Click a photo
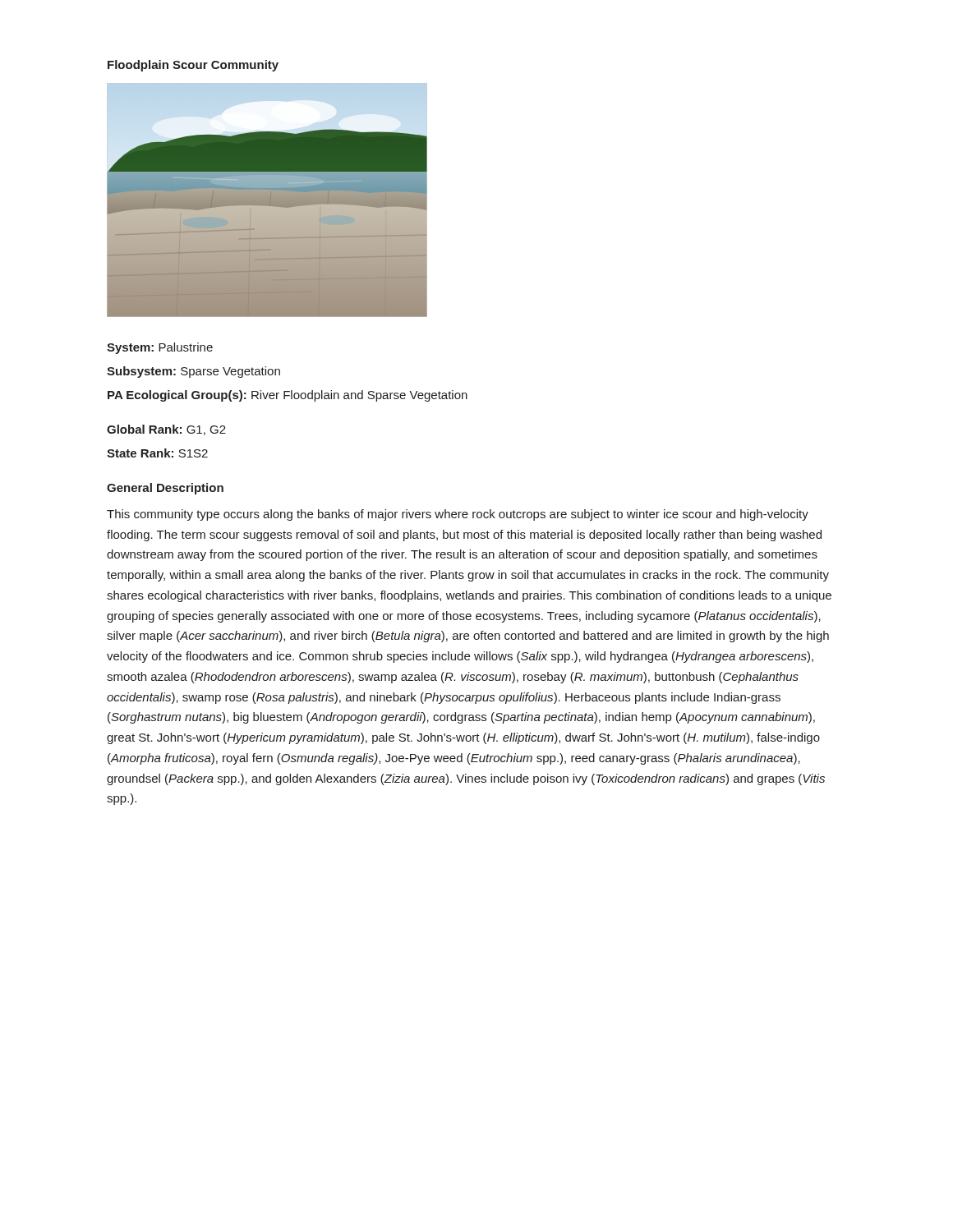 (x=476, y=201)
